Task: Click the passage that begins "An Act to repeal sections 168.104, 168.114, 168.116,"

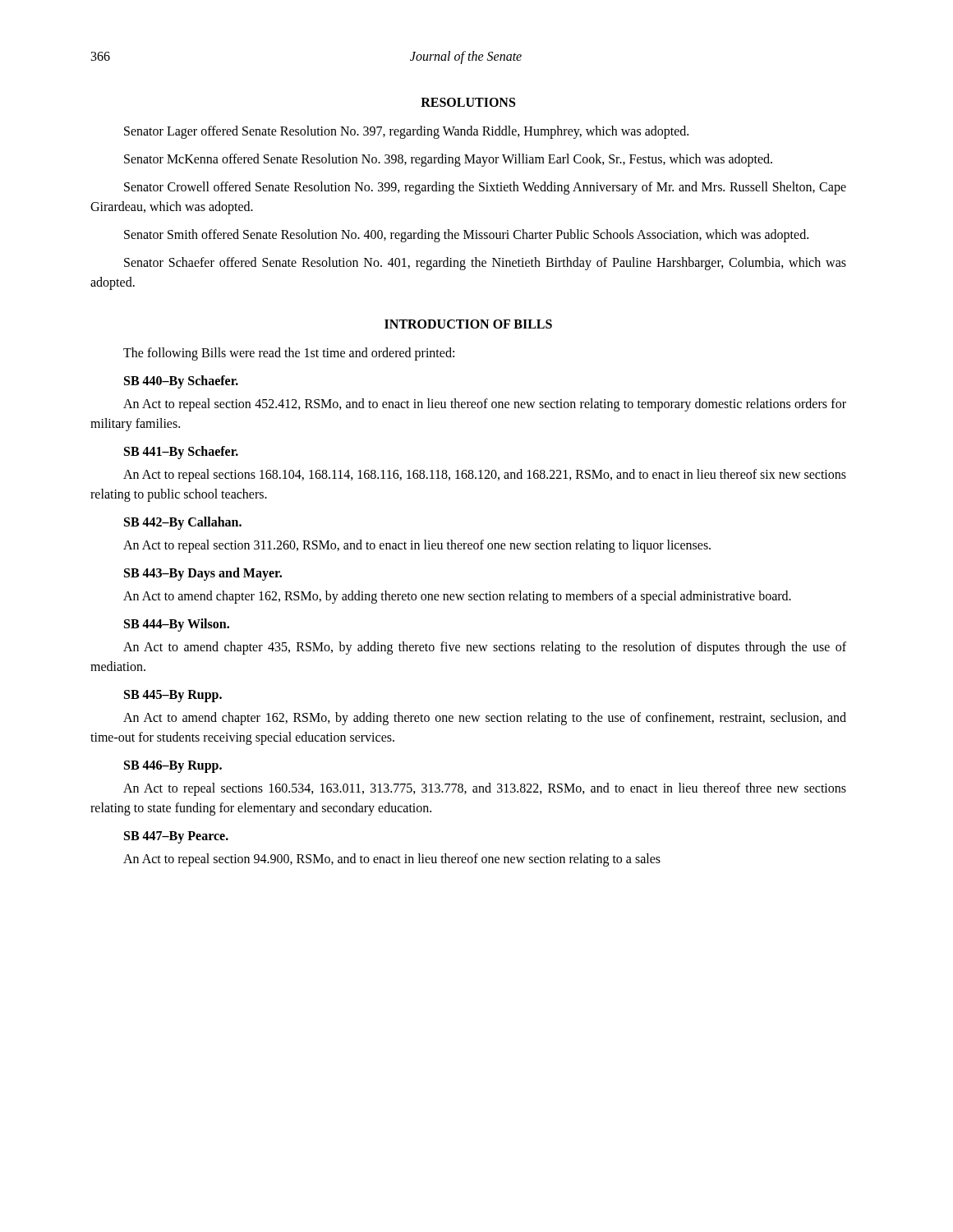Action: click(468, 484)
